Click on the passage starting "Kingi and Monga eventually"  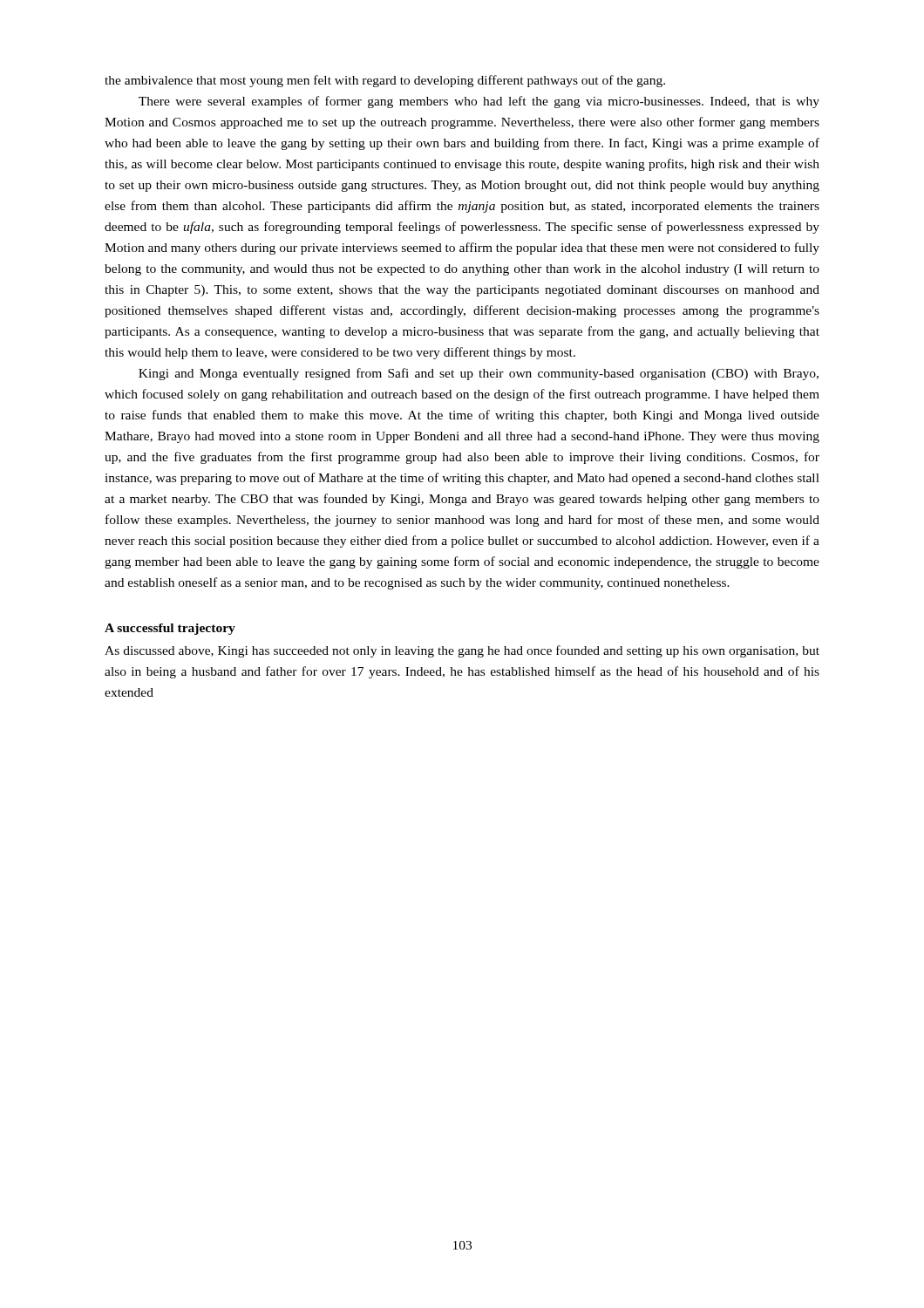(462, 478)
